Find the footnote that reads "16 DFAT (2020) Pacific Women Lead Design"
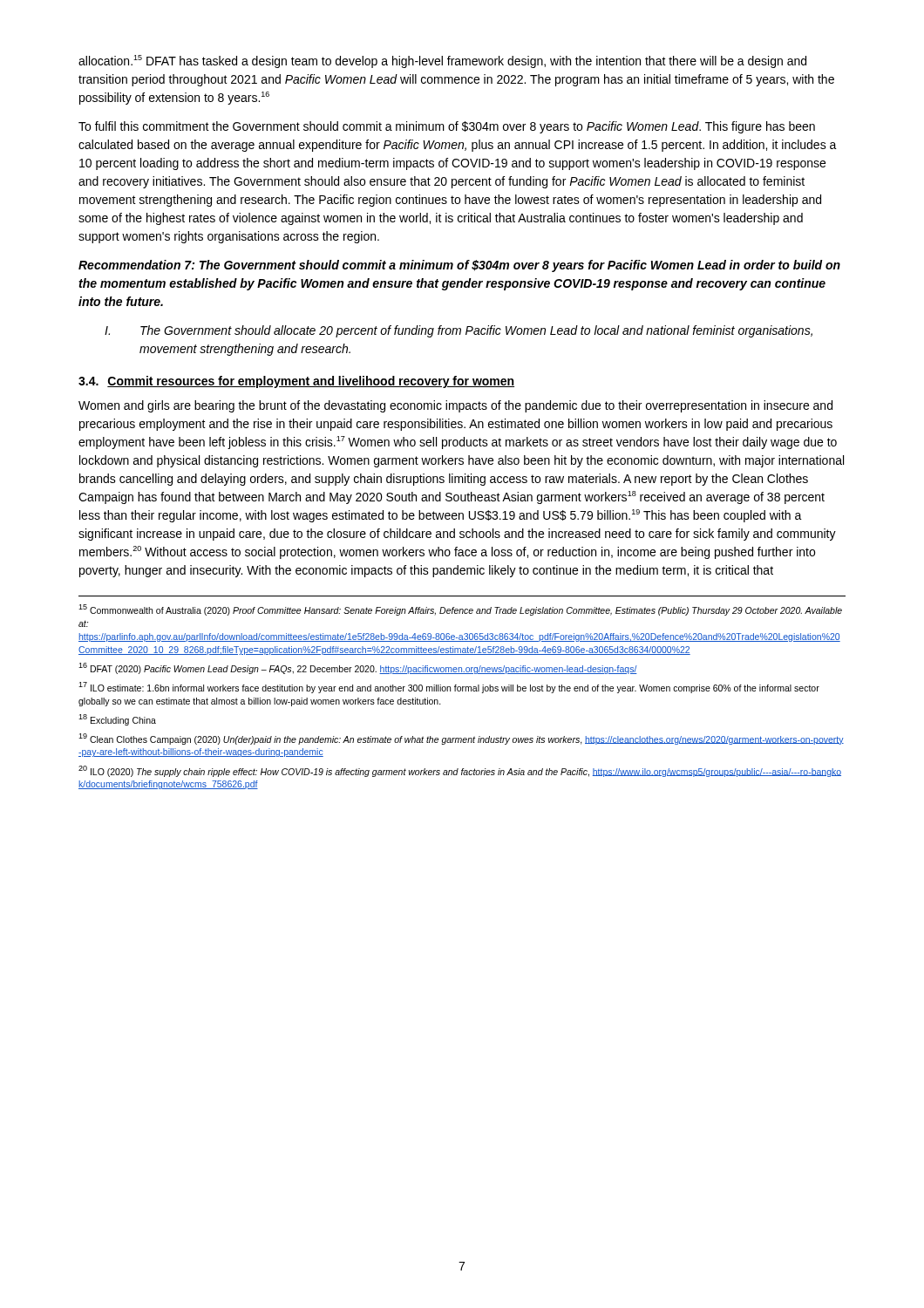The image size is (924, 1308). (462, 668)
